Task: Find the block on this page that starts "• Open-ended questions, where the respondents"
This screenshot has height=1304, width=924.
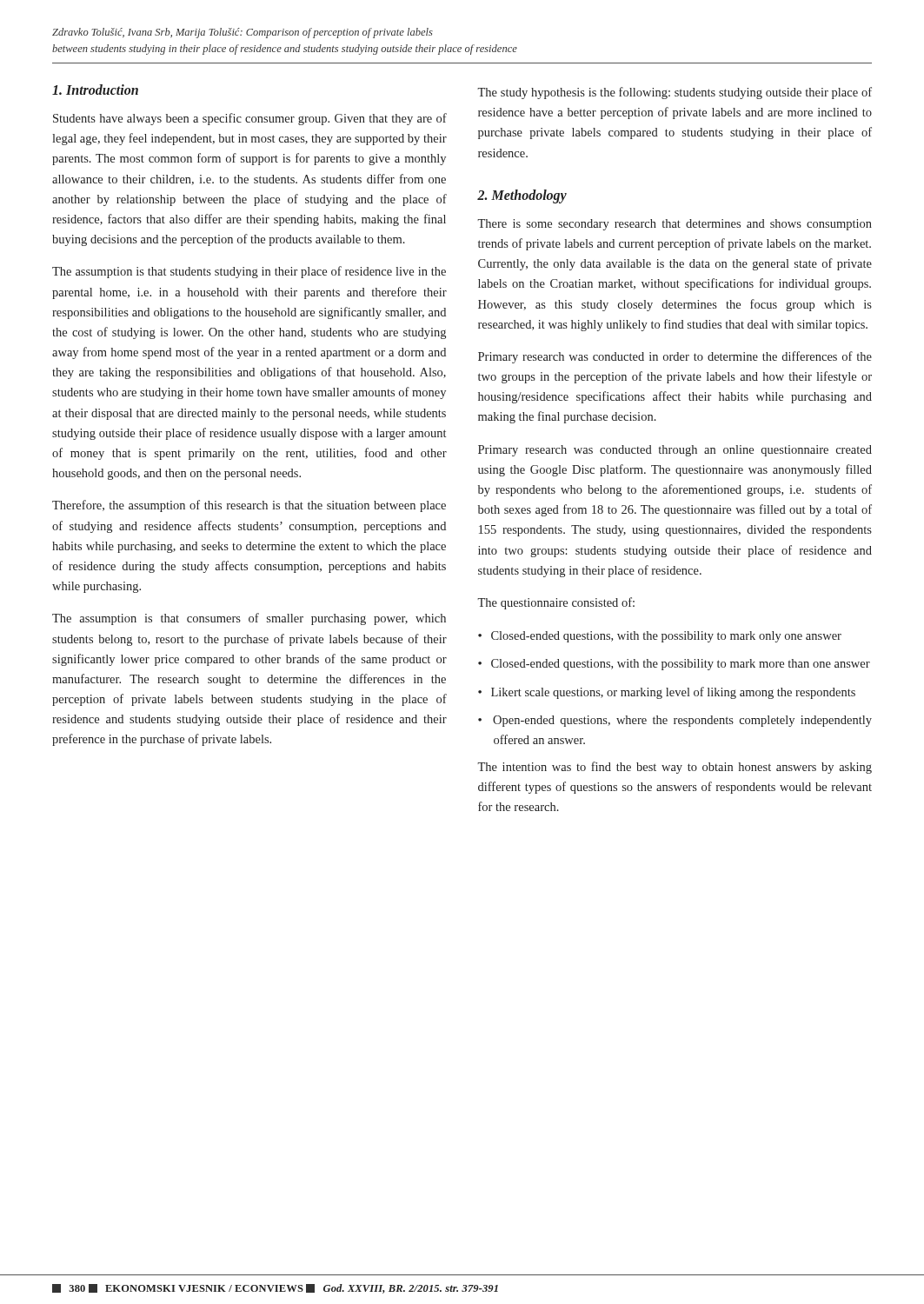Action: click(675, 730)
